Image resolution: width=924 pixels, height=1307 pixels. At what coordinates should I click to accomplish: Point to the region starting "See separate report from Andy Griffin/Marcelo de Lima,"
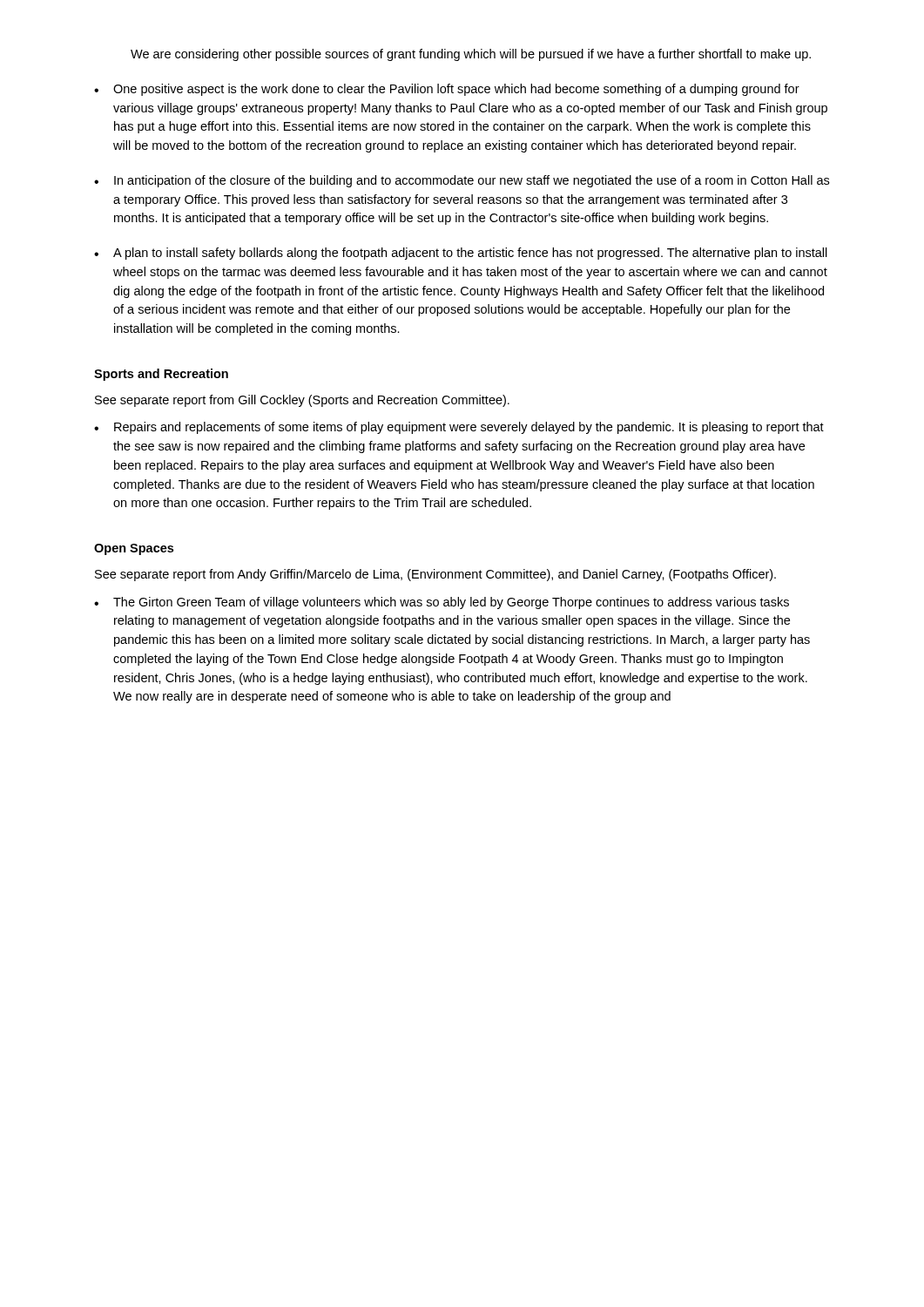click(435, 574)
